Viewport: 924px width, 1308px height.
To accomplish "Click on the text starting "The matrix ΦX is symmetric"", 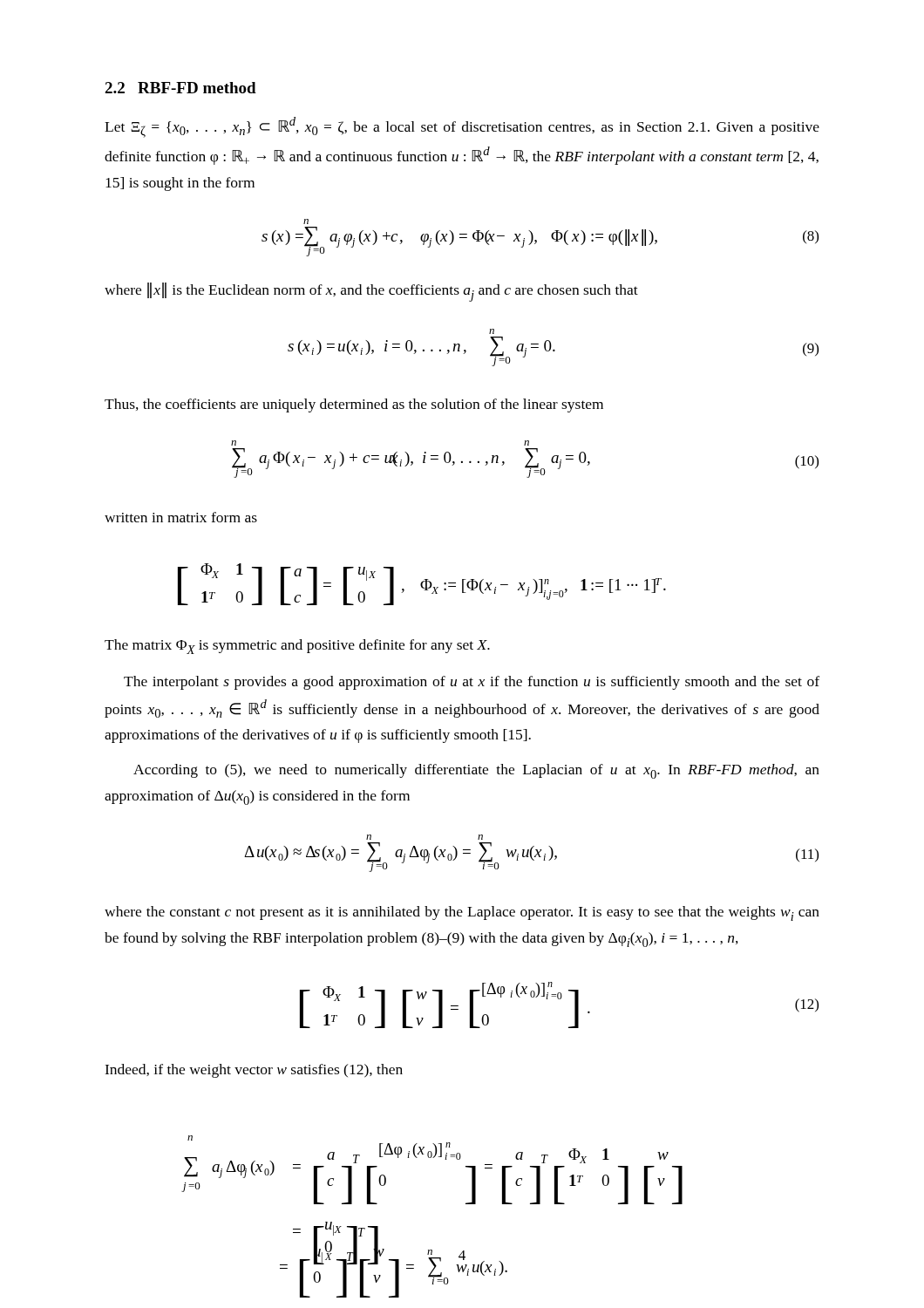I will click(x=297, y=646).
